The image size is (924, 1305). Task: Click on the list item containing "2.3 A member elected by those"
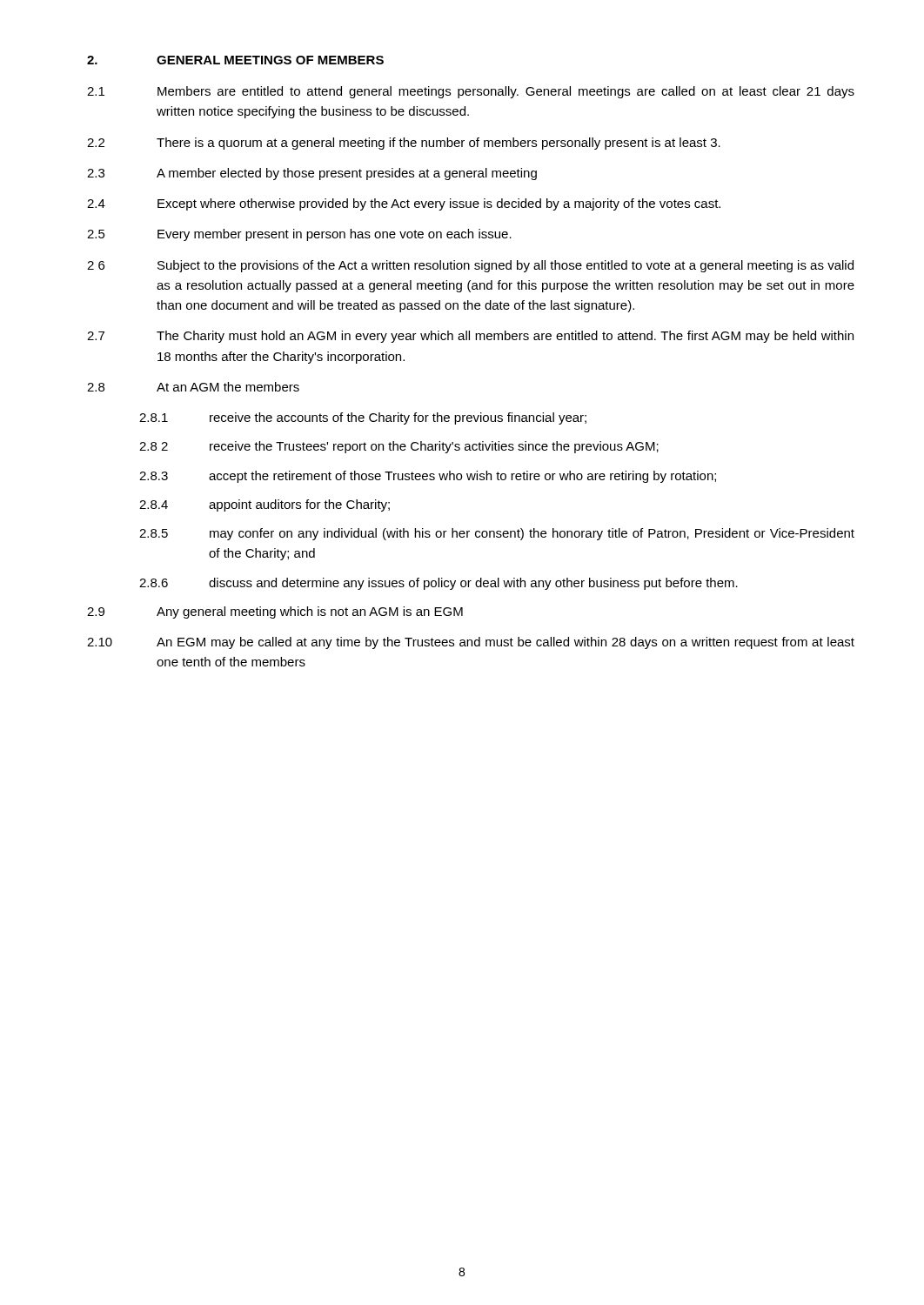point(471,173)
